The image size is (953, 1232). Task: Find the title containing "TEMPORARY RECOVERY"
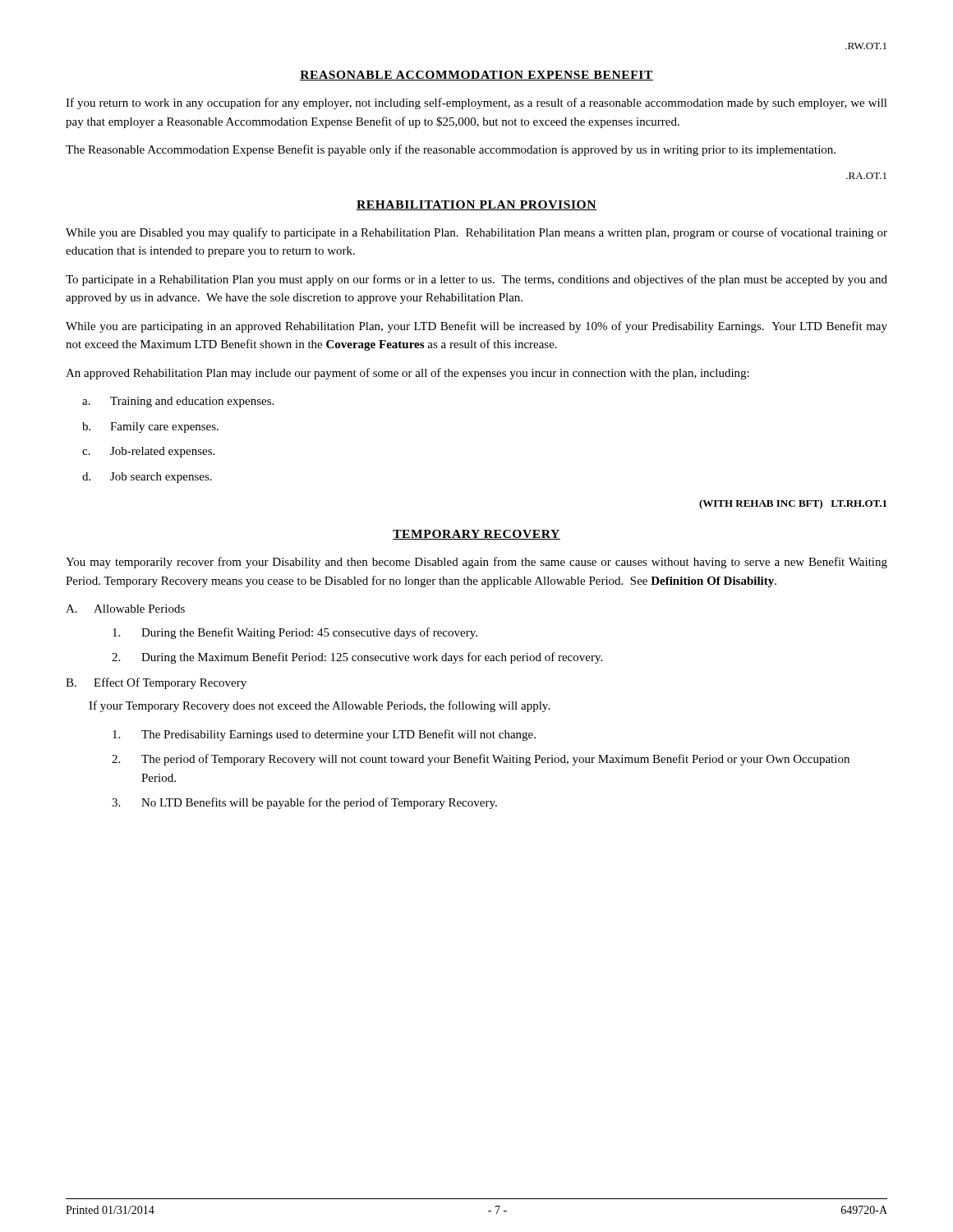[476, 533]
